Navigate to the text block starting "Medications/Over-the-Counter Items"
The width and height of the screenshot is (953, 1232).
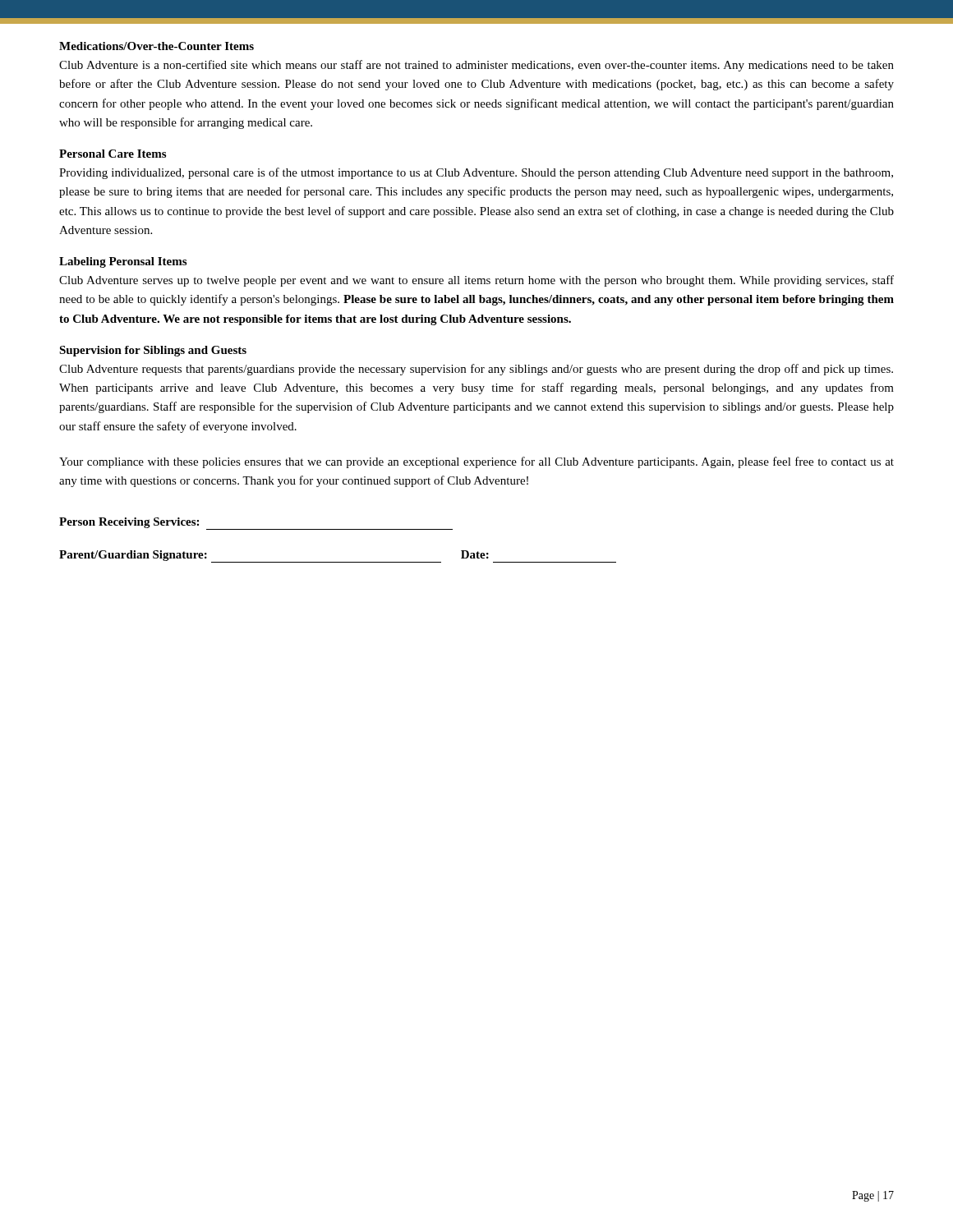(x=157, y=46)
